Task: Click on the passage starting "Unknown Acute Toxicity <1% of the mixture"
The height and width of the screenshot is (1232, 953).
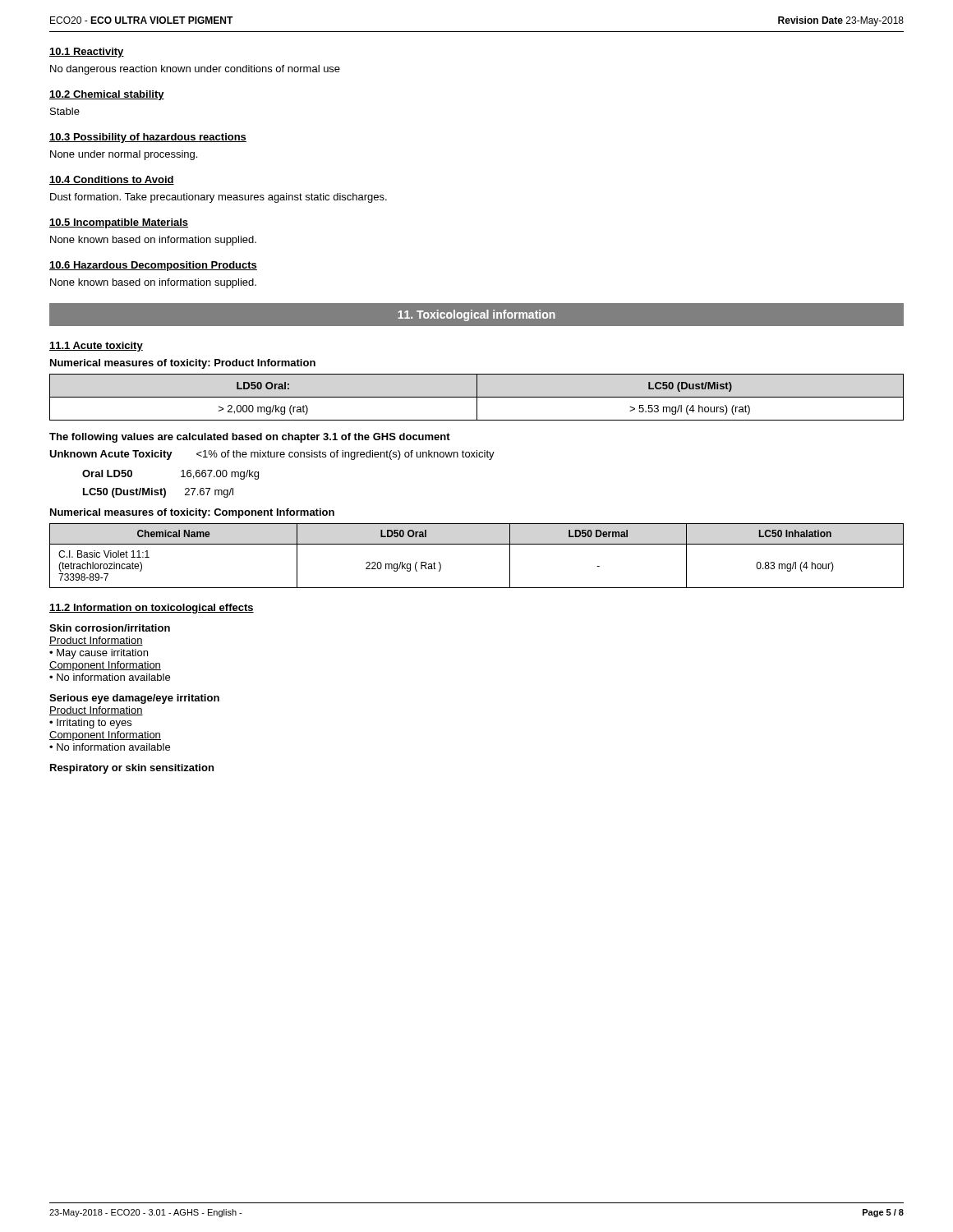Action: (x=272, y=454)
